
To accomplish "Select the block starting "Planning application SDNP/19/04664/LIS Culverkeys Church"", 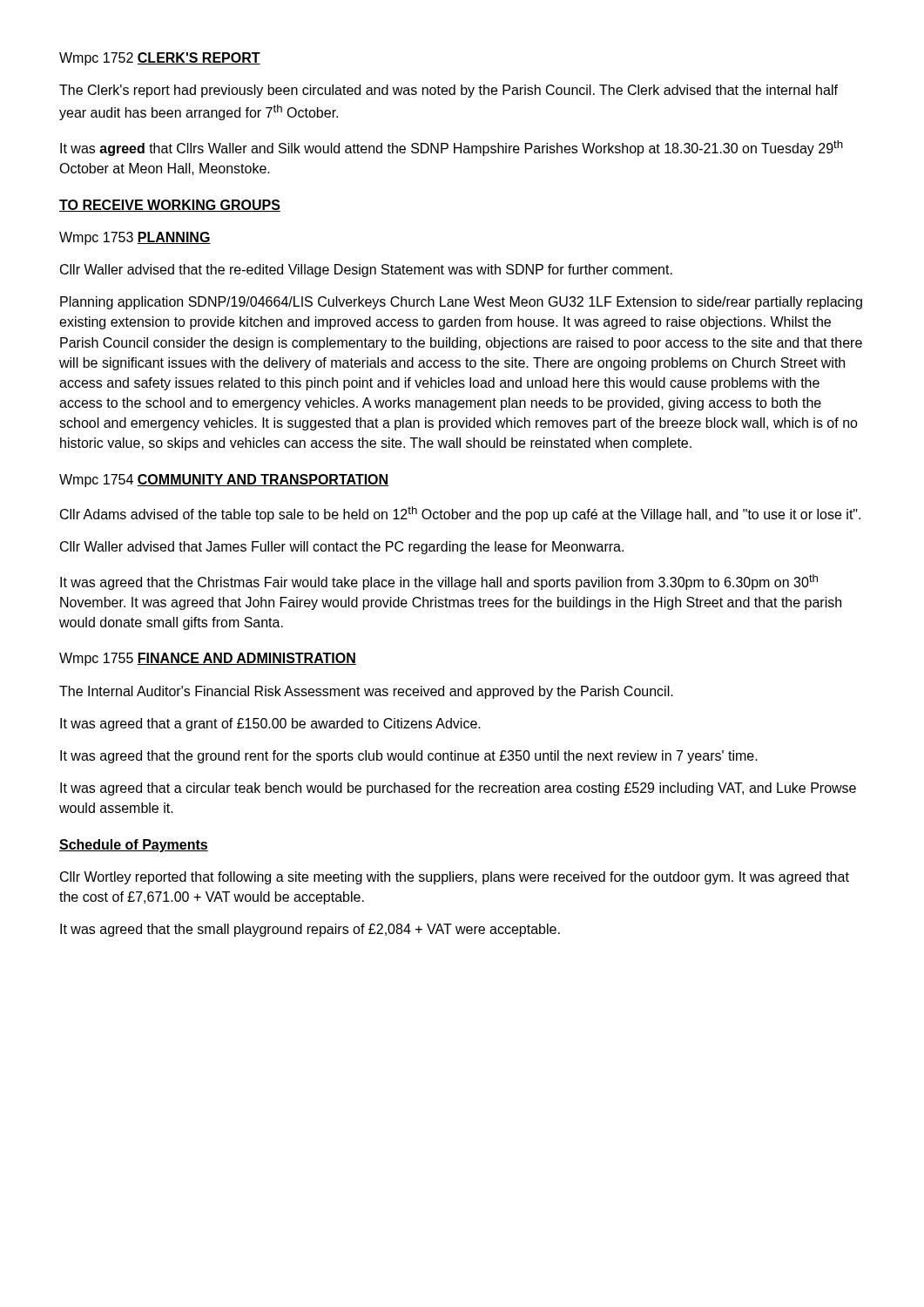I will tap(461, 373).
